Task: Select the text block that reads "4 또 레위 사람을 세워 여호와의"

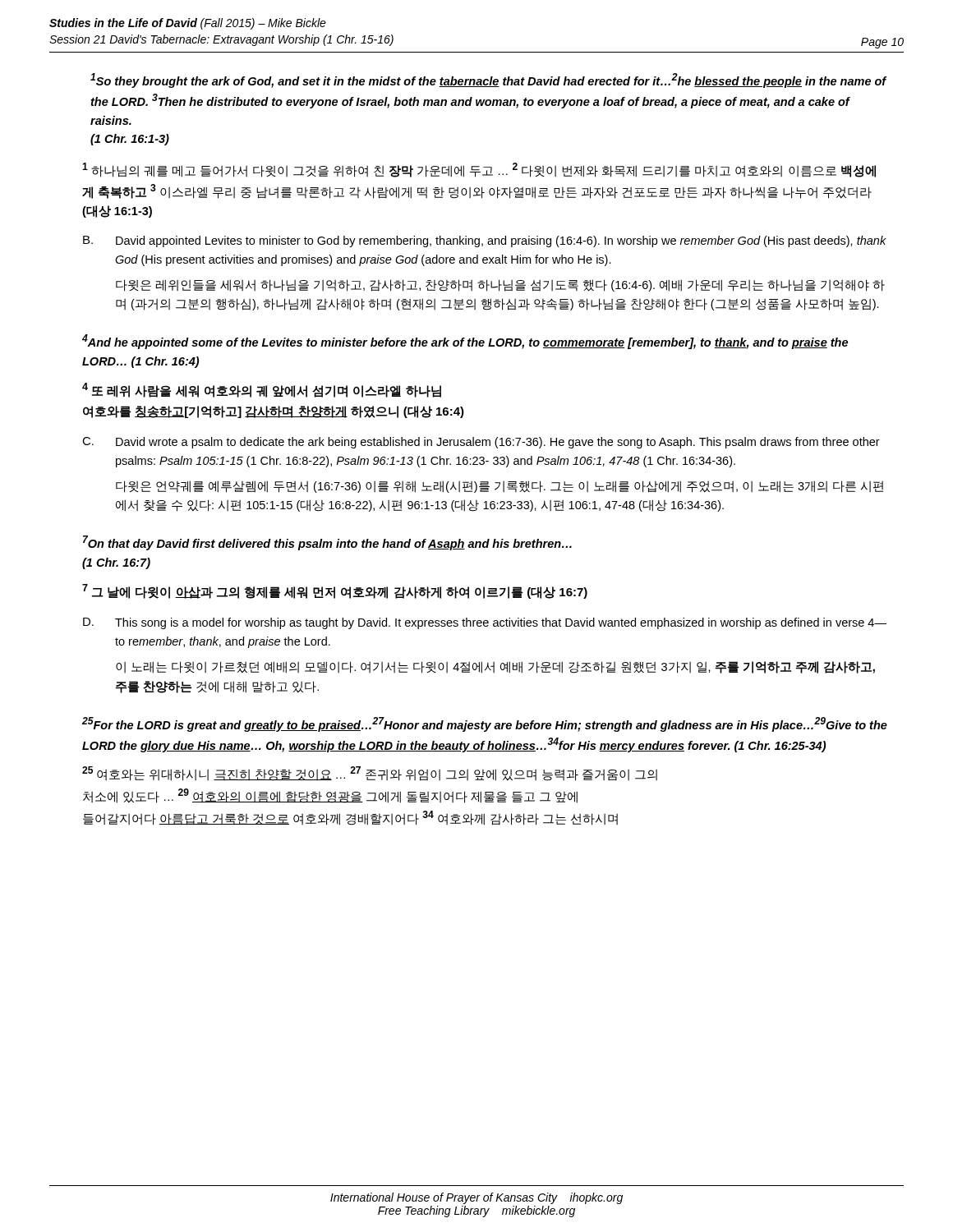Action: (273, 400)
